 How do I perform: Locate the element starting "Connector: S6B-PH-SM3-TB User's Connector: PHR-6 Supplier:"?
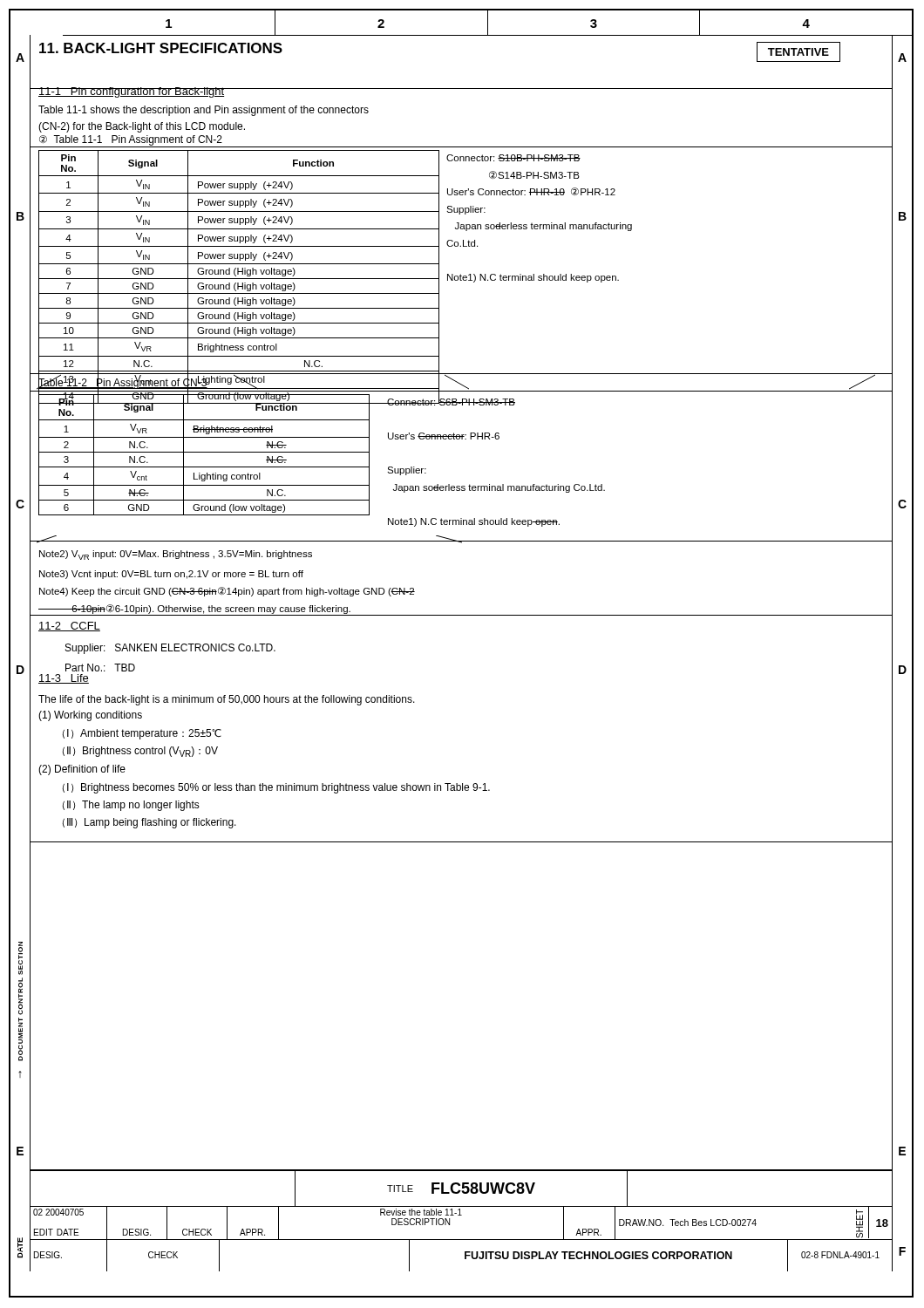(451, 401)
